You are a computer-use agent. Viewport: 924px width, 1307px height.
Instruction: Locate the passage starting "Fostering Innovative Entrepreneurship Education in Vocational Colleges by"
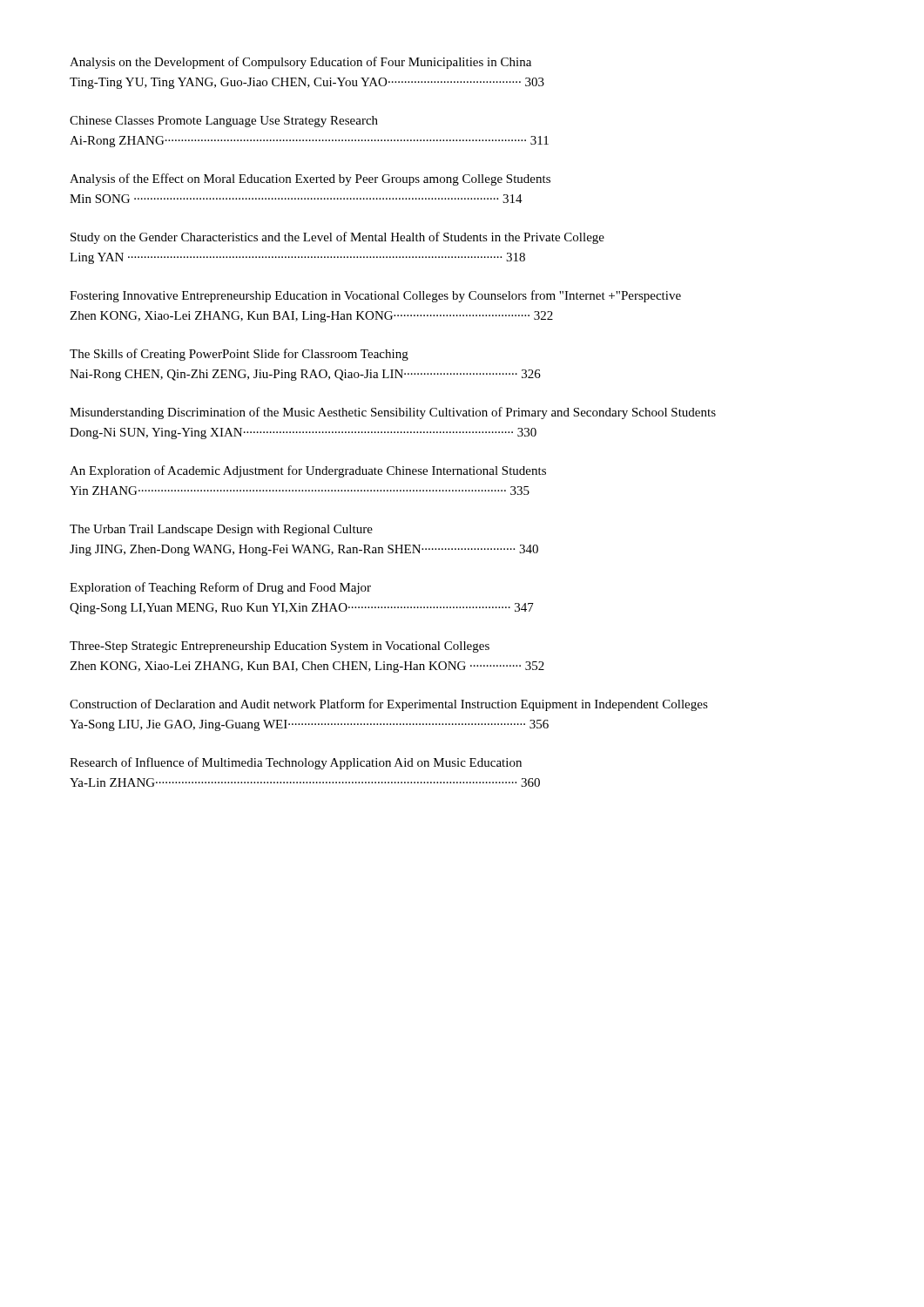[462, 305]
